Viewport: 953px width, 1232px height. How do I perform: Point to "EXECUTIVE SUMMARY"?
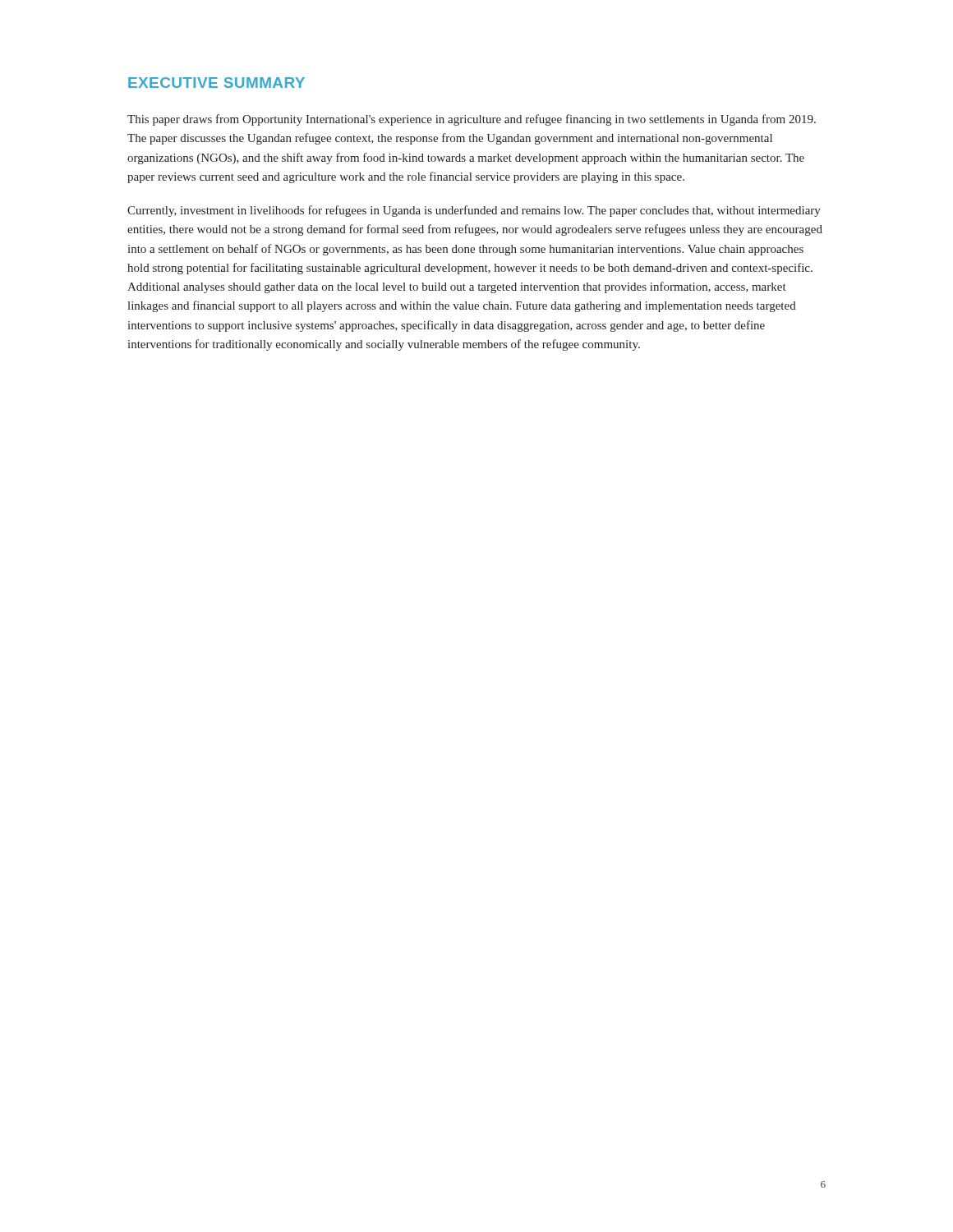tap(216, 83)
